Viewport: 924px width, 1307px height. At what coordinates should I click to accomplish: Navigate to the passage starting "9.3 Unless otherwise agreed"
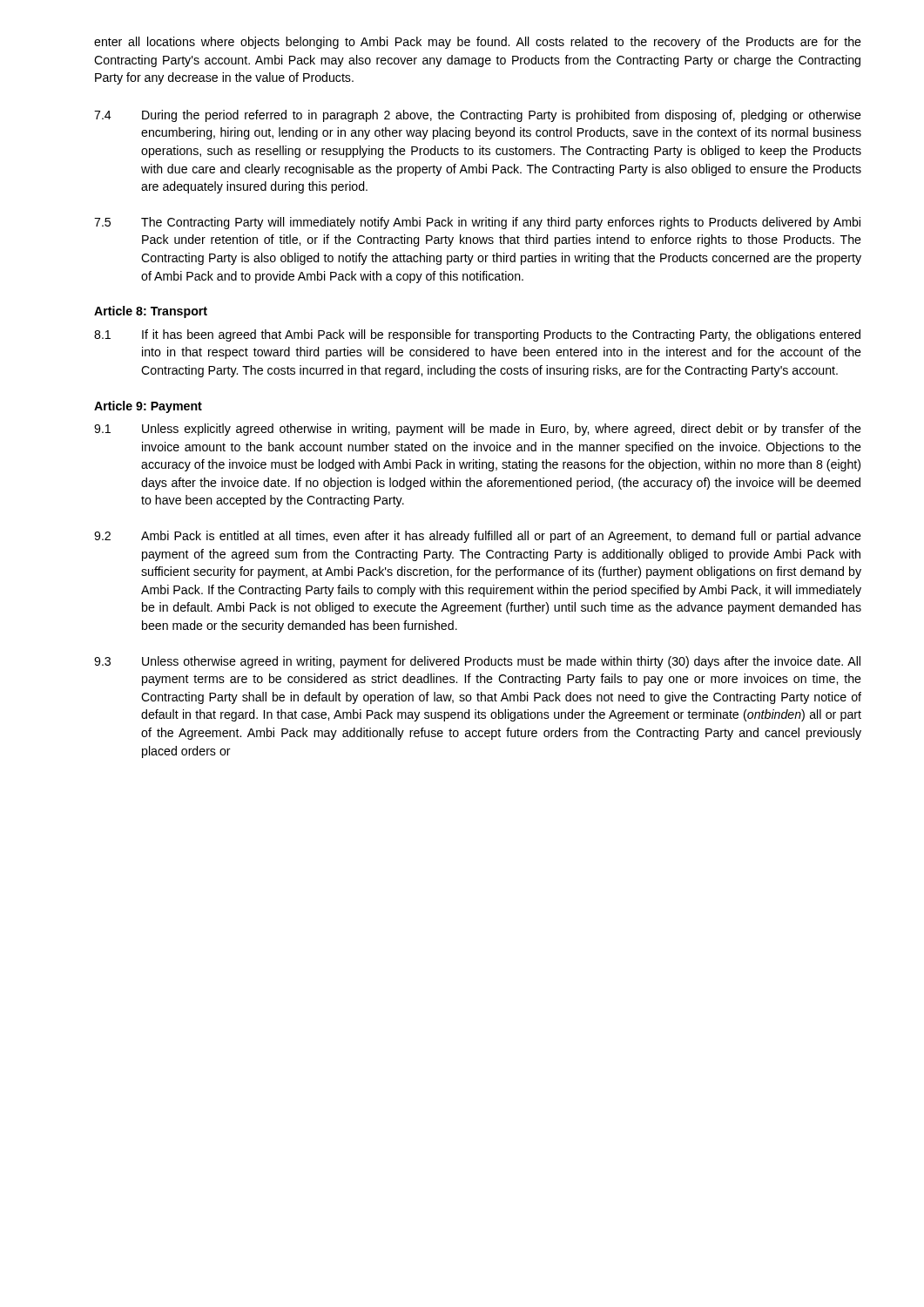(x=478, y=706)
